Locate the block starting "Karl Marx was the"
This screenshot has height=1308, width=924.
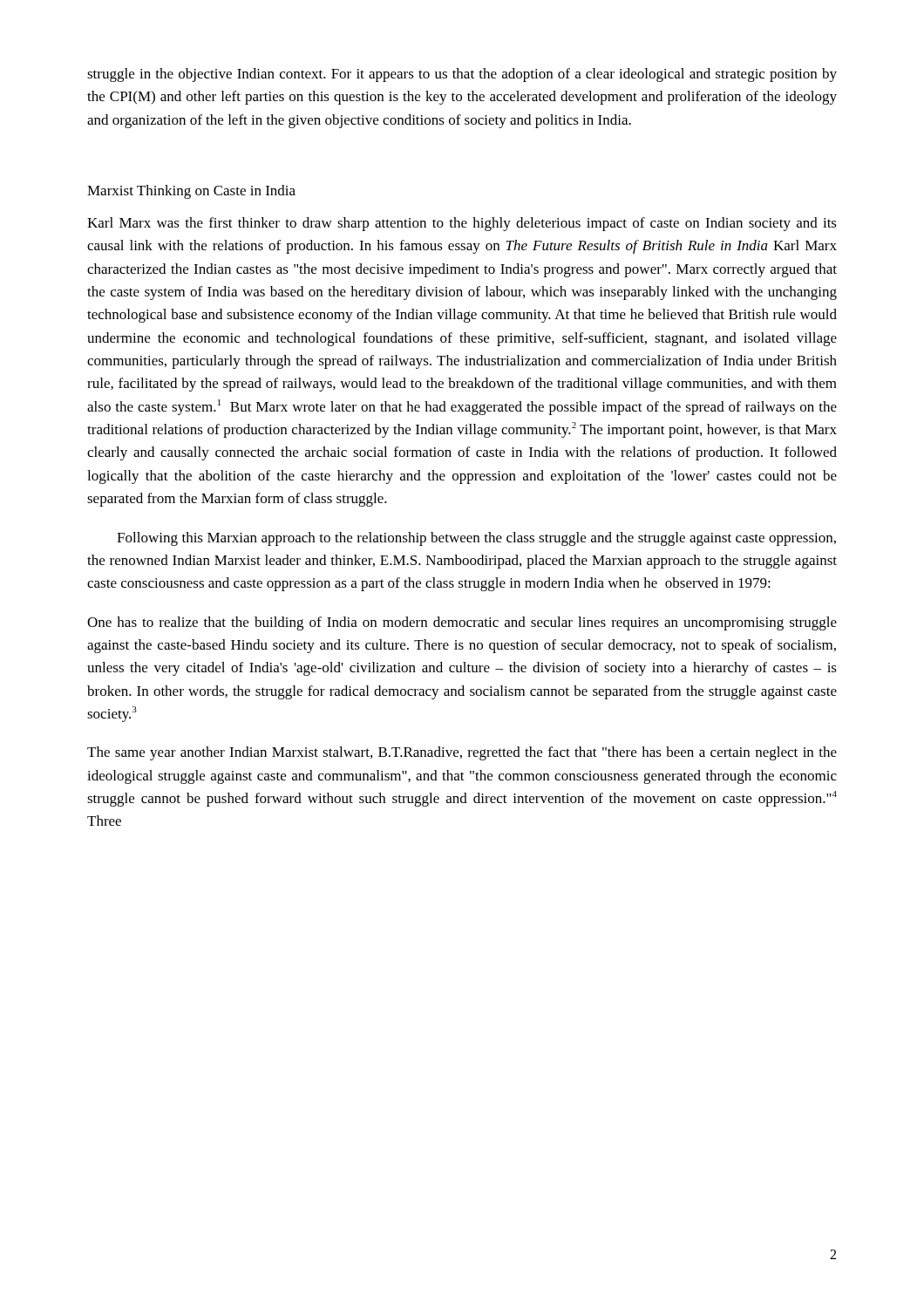tap(462, 361)
